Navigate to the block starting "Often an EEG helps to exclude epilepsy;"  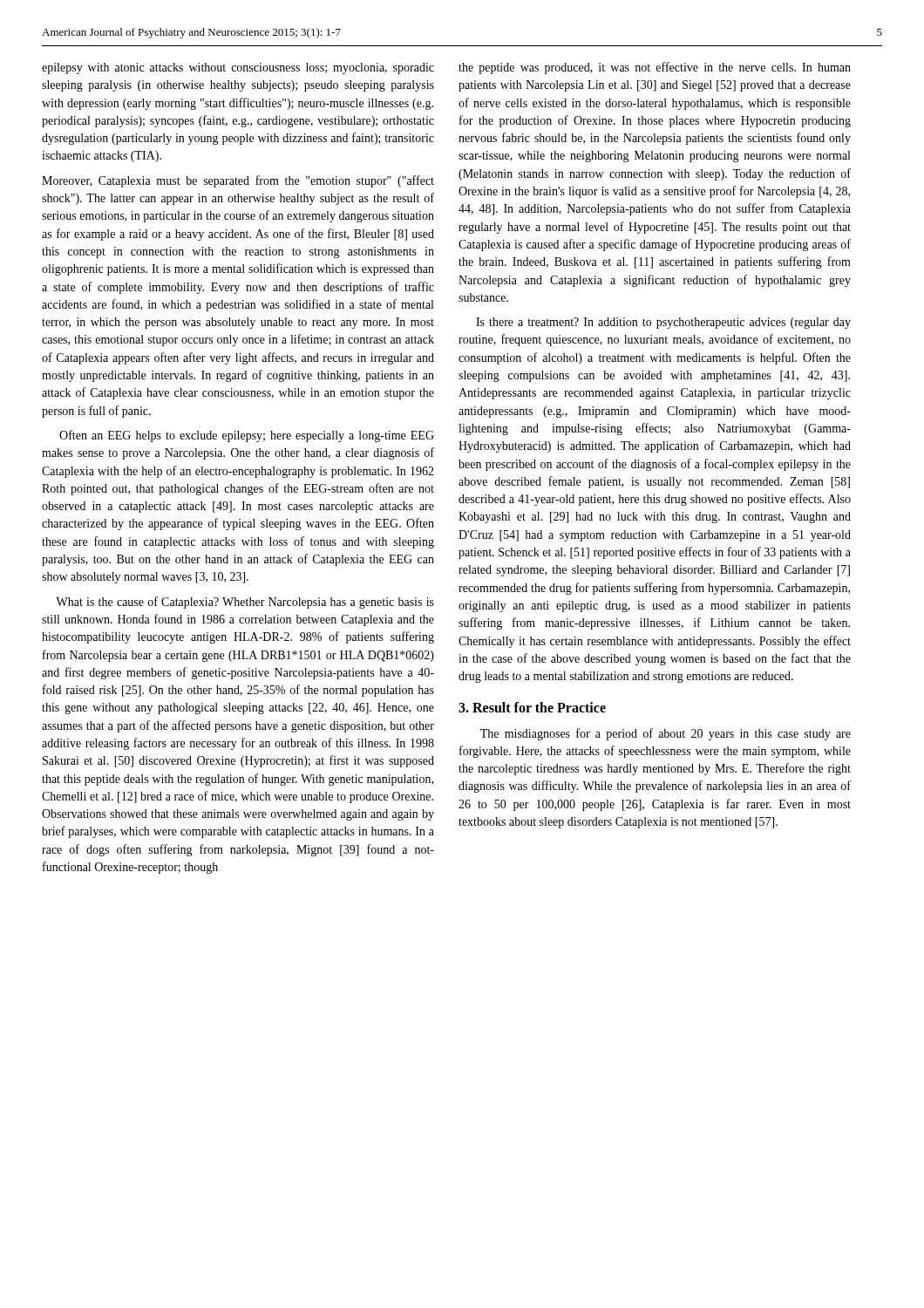238,506
